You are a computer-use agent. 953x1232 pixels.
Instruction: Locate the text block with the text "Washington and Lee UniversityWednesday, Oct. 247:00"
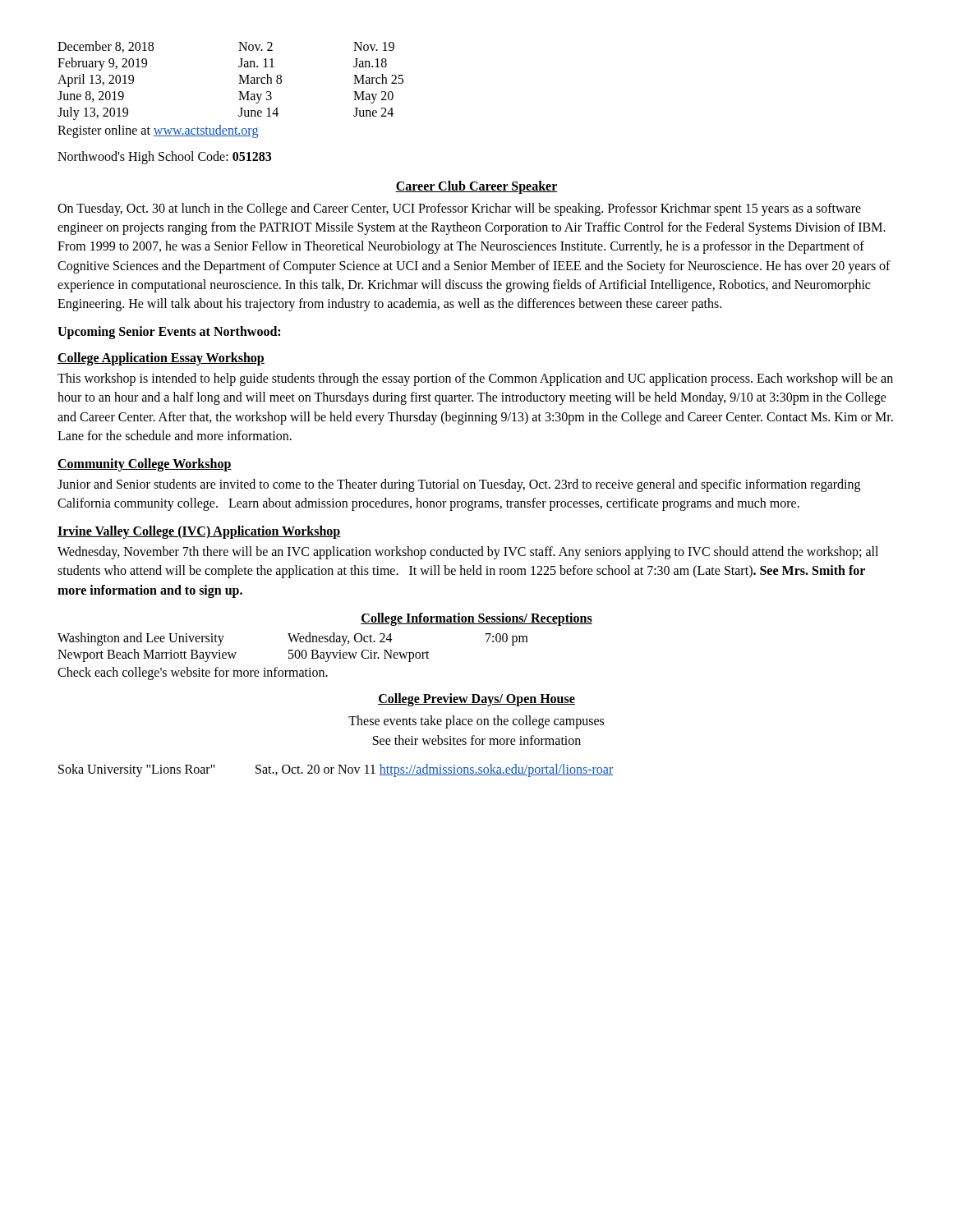pos(476,646)
